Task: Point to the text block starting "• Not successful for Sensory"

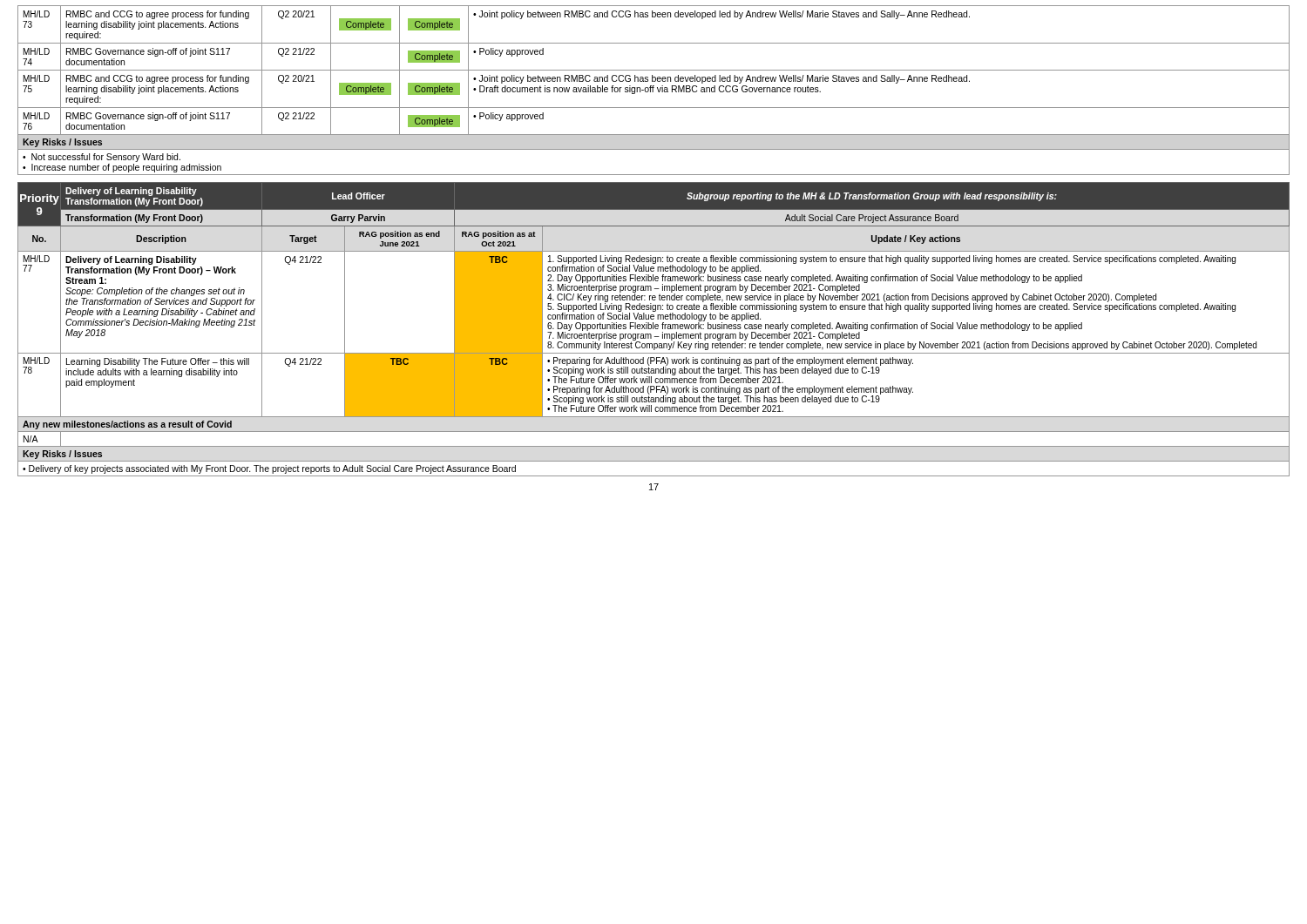Action: 102,157
